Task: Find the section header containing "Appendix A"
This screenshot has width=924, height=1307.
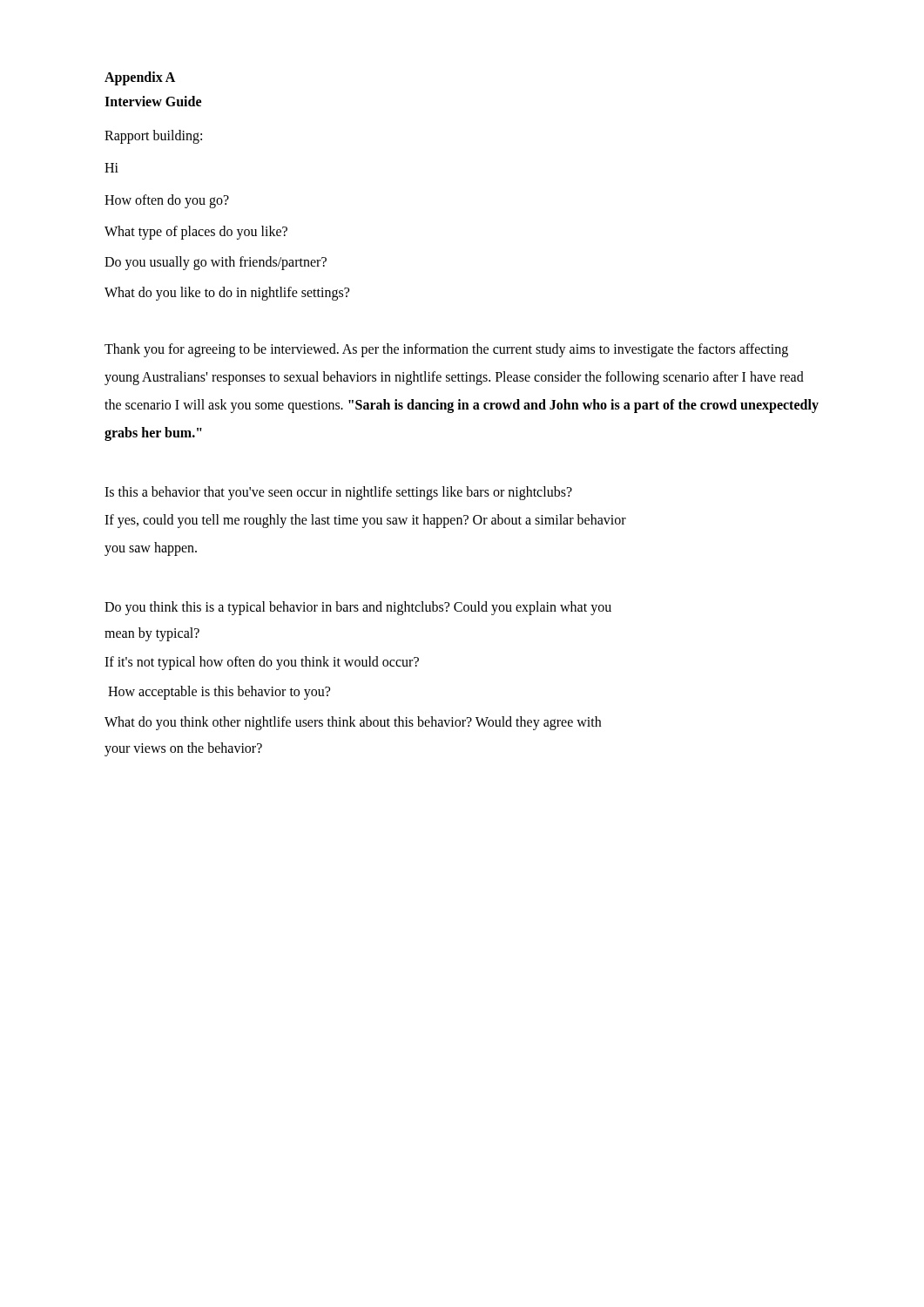Action: tap(140, 77)
